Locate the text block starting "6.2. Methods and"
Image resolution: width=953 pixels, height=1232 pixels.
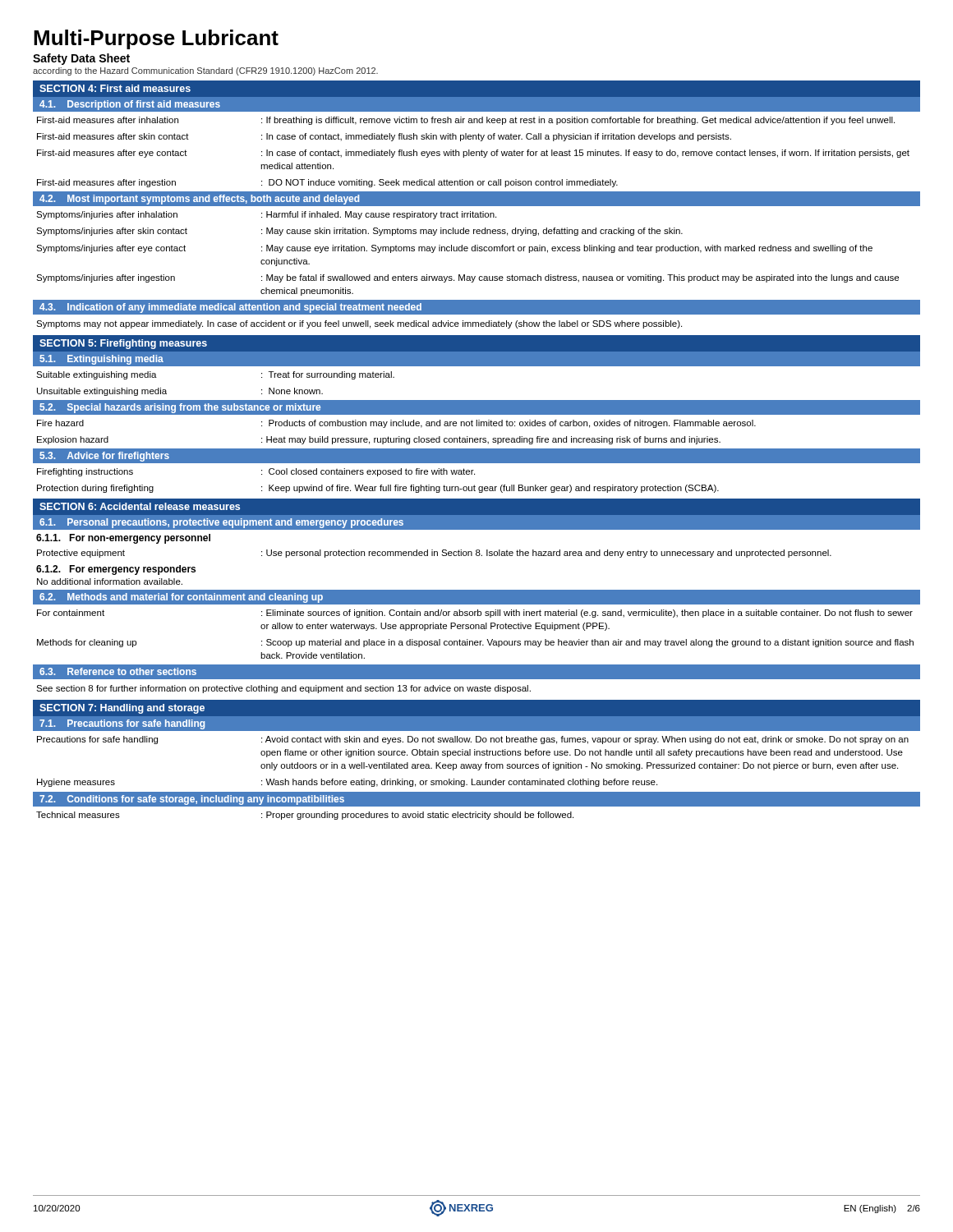click(181, 597)
